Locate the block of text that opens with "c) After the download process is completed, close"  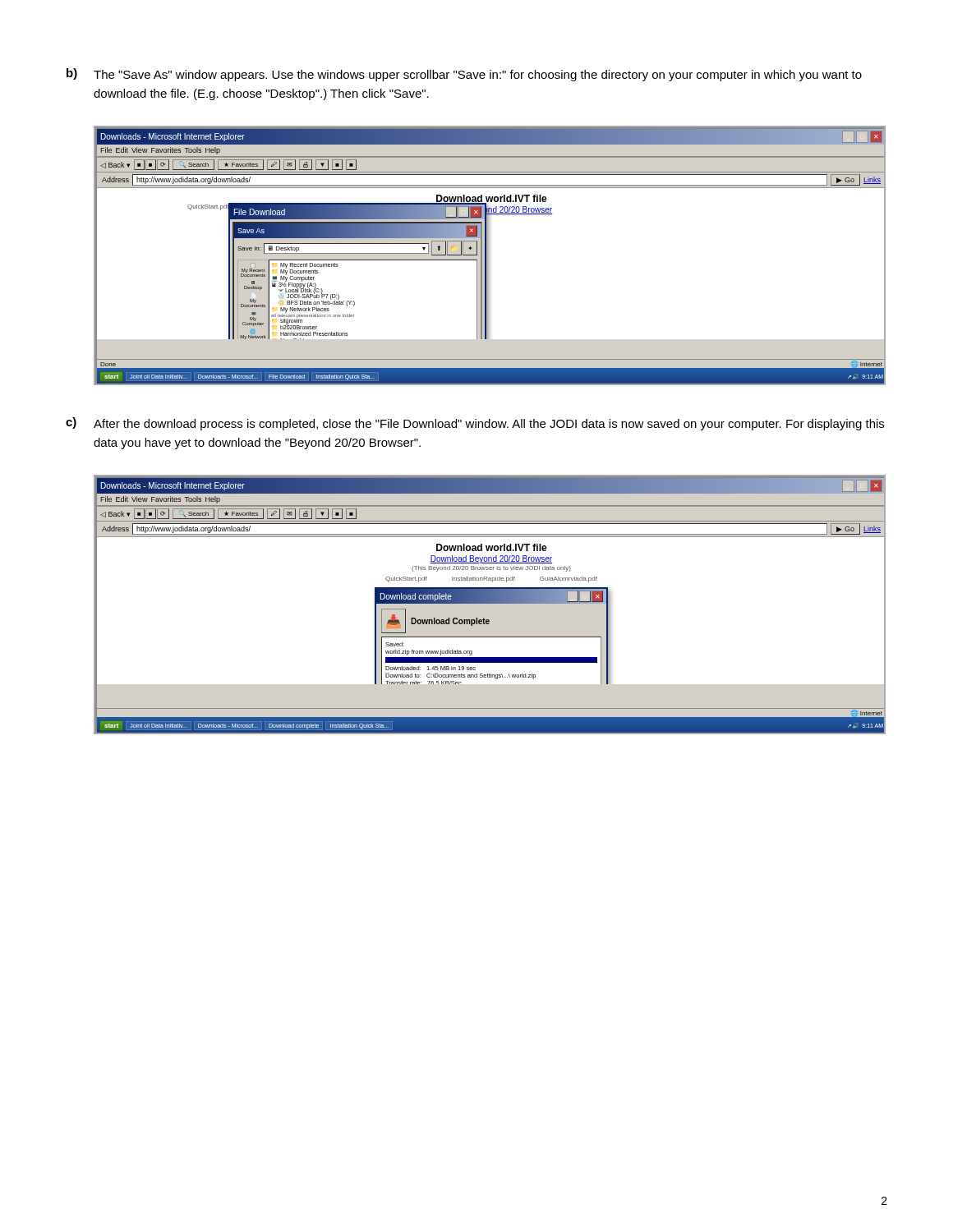click(x=476, y=433)
